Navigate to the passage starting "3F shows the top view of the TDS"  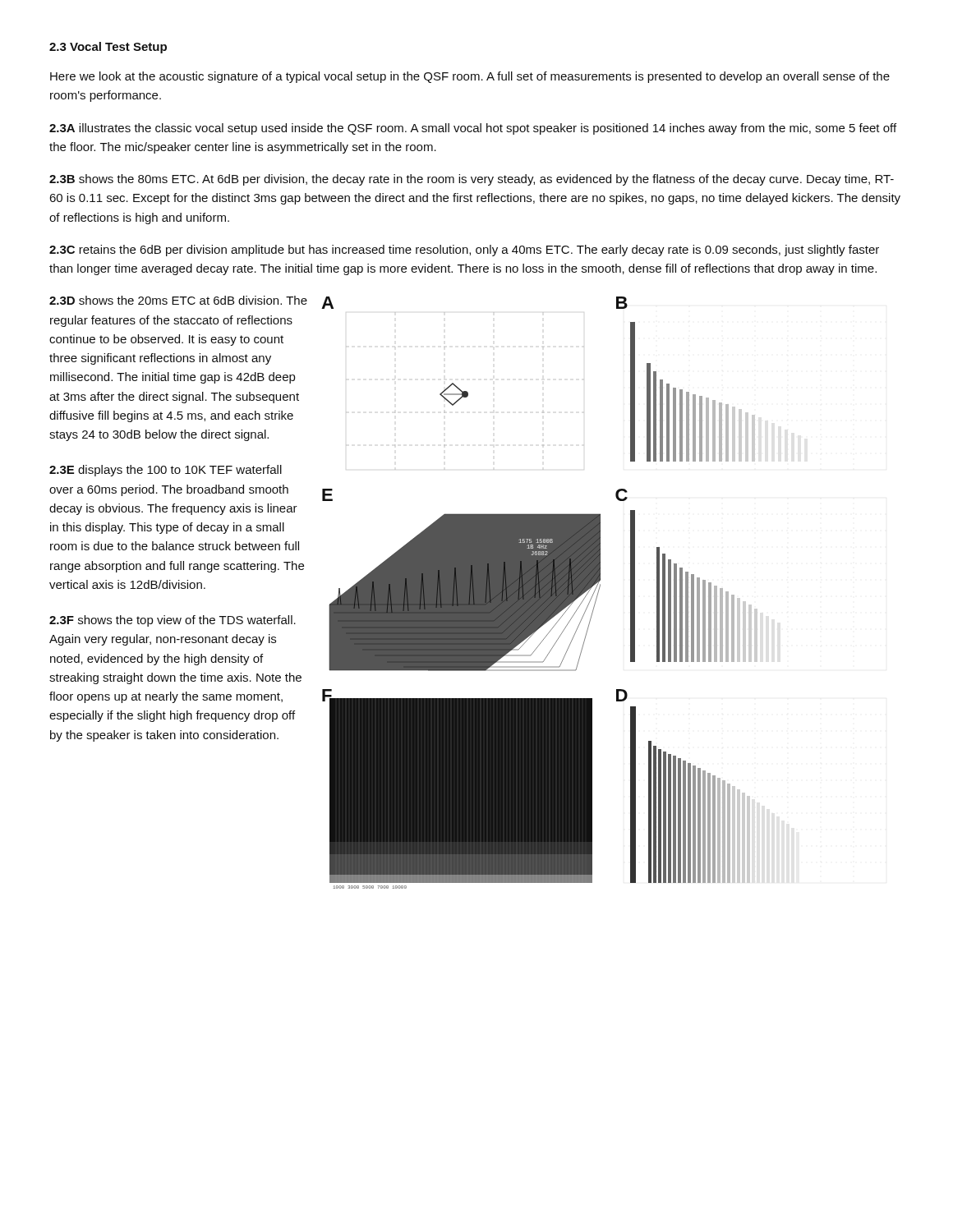(176, 677)
